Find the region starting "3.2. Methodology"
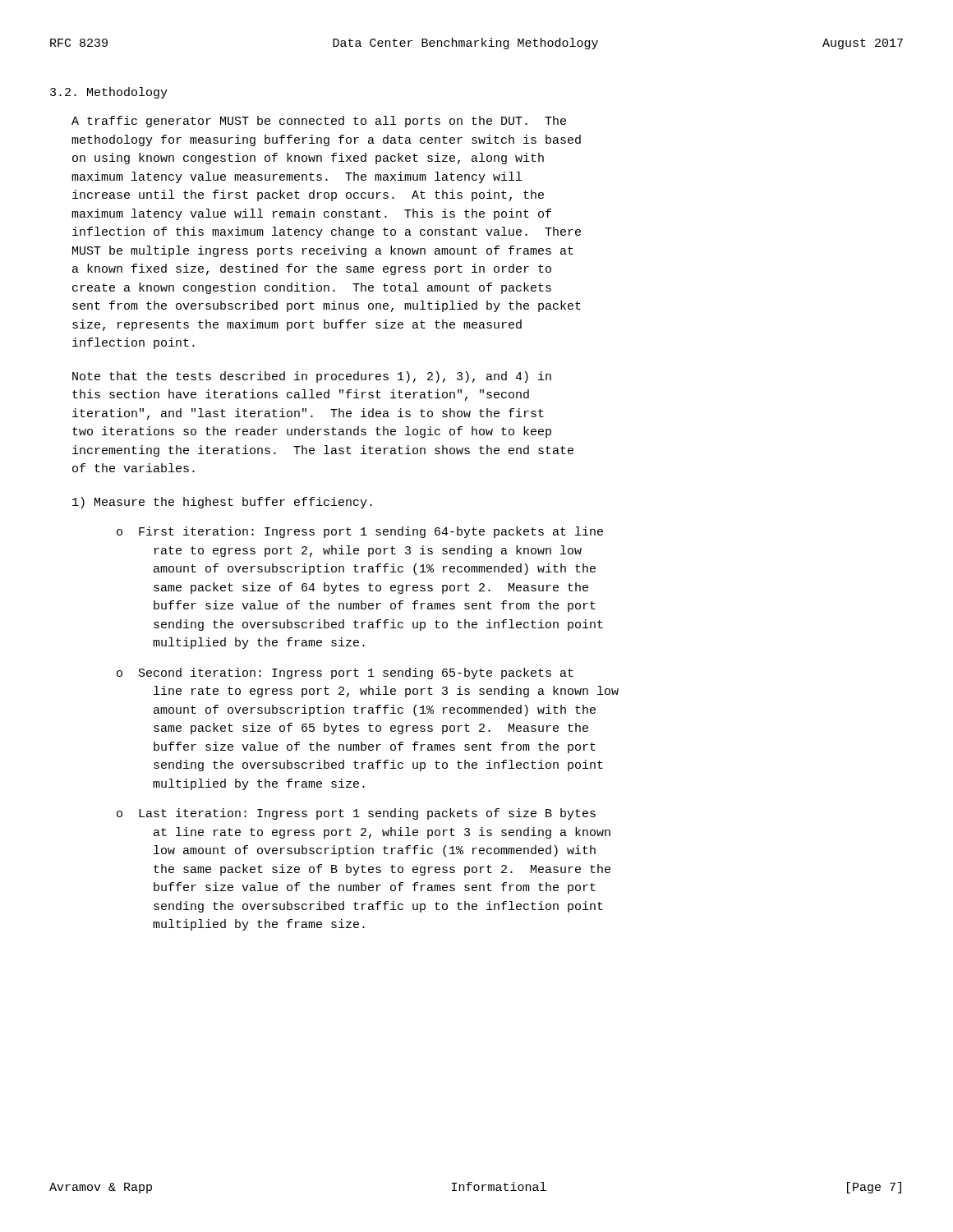The image size is (953, 1232). [108, 93]
